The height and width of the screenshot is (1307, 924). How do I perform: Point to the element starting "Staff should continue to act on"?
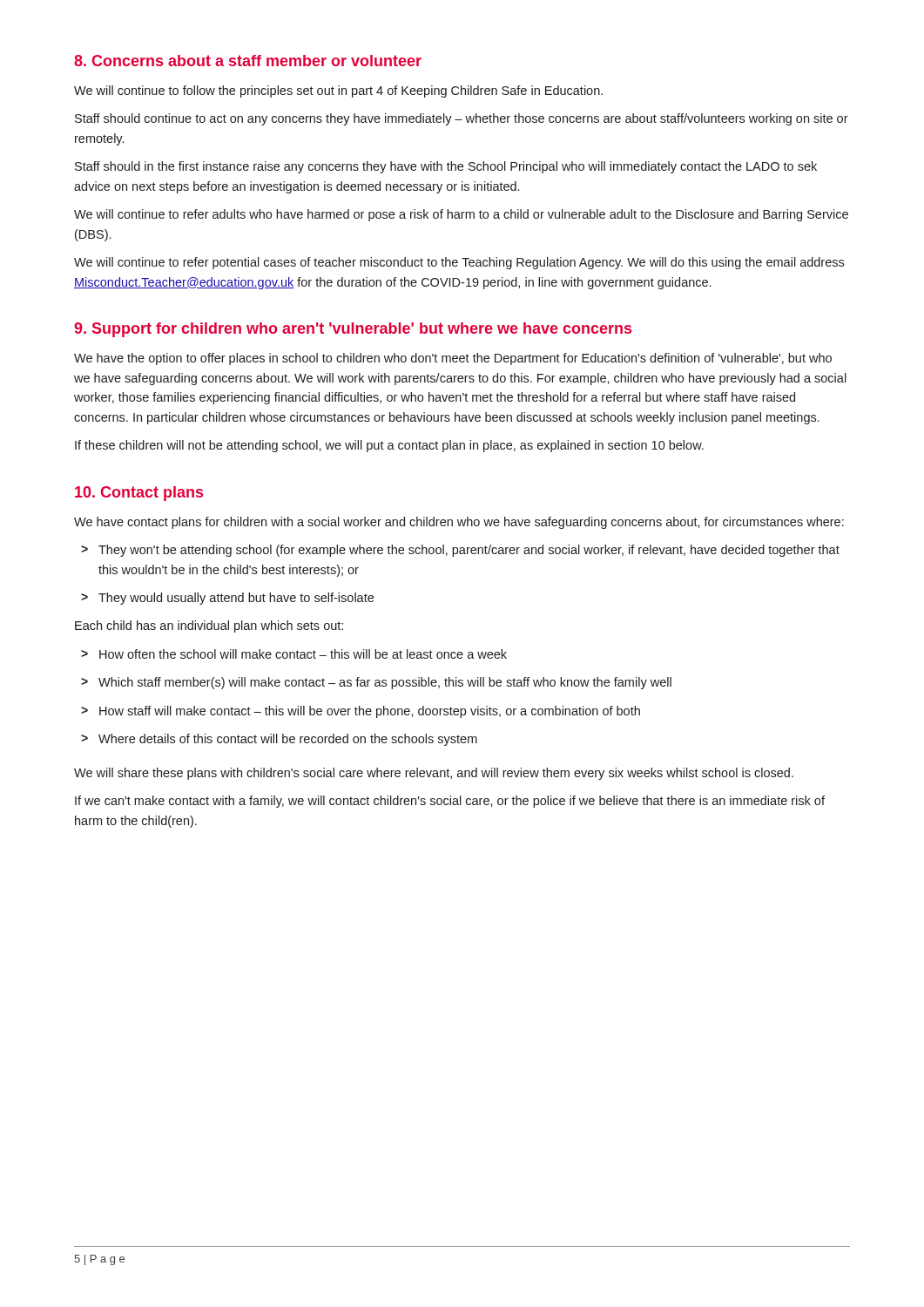(x=462, y=129)
